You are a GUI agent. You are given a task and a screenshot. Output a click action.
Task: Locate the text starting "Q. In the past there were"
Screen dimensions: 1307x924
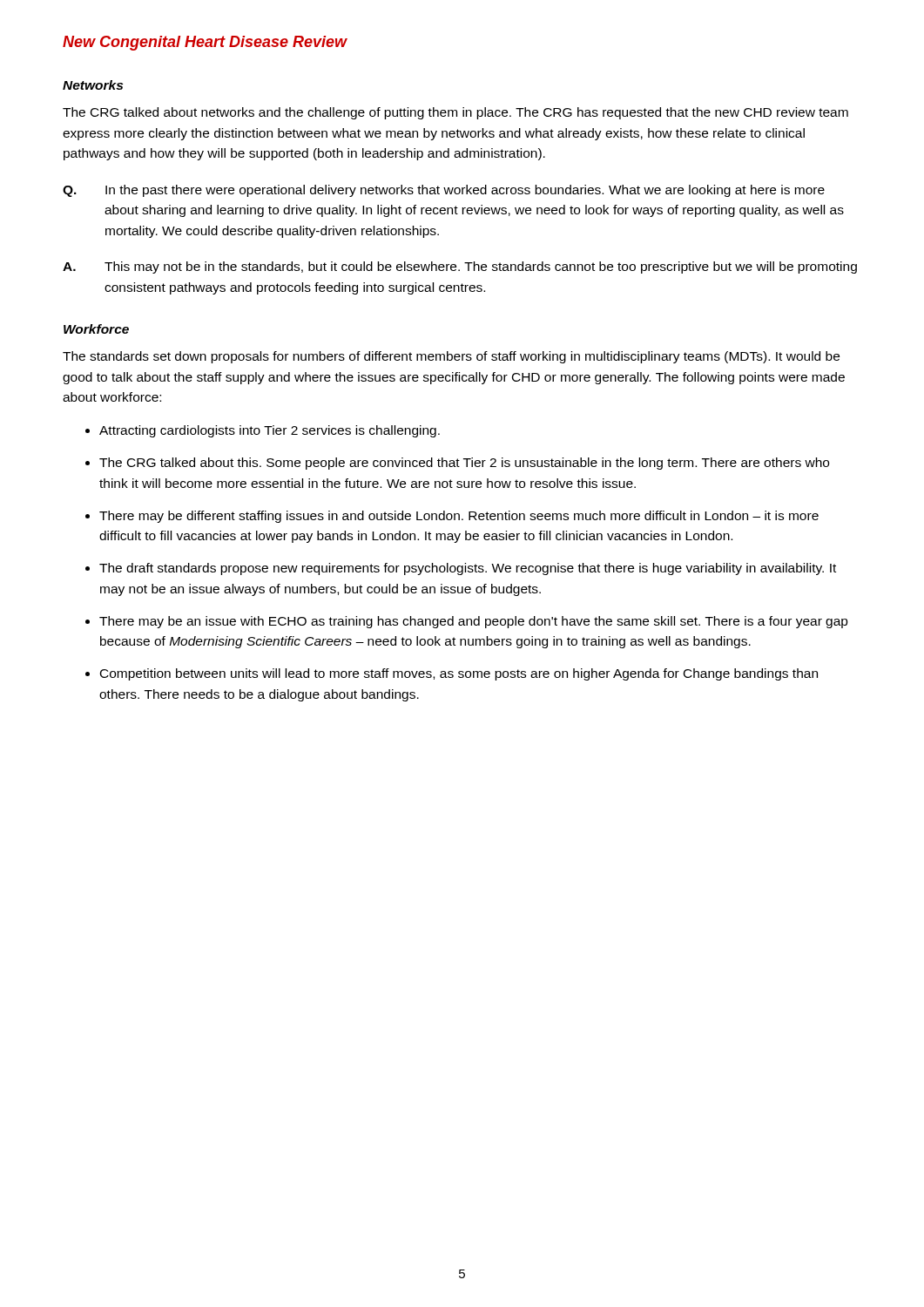click(x=462, y=210)
